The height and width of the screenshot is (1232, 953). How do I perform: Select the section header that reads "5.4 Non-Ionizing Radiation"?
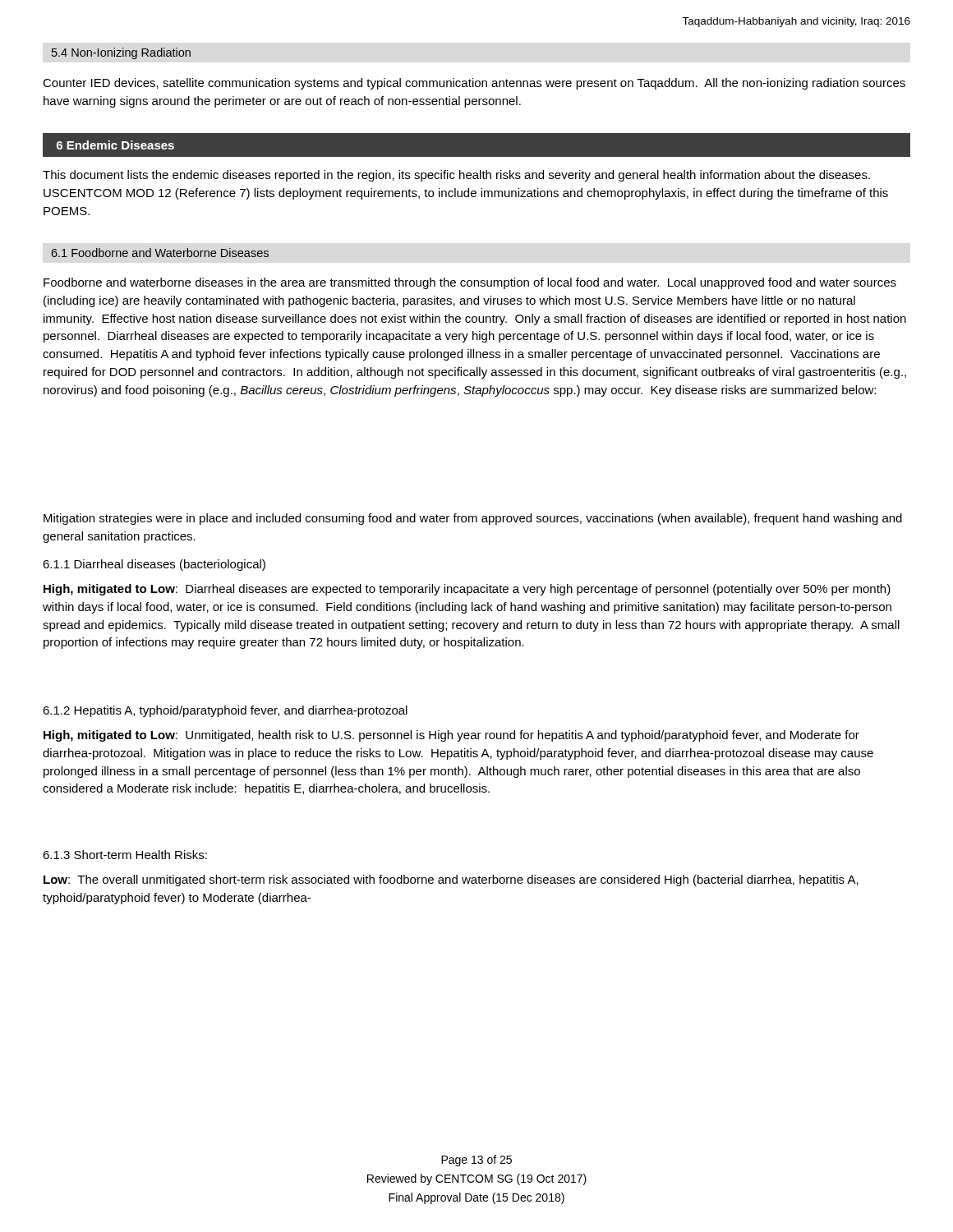[x=121, y=53]
